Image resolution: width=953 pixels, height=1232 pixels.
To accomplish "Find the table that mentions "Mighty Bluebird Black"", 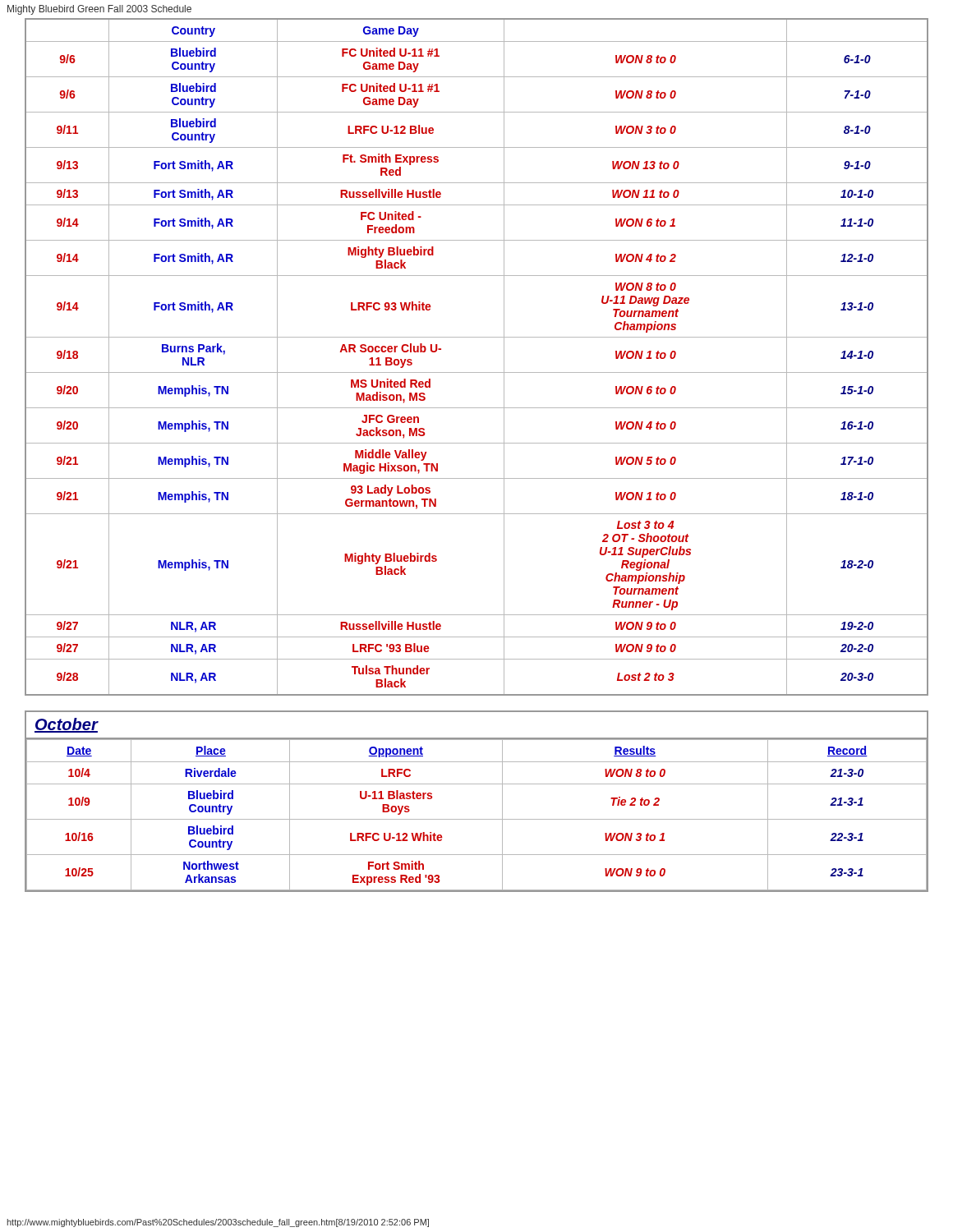I will tap(476, 357).
